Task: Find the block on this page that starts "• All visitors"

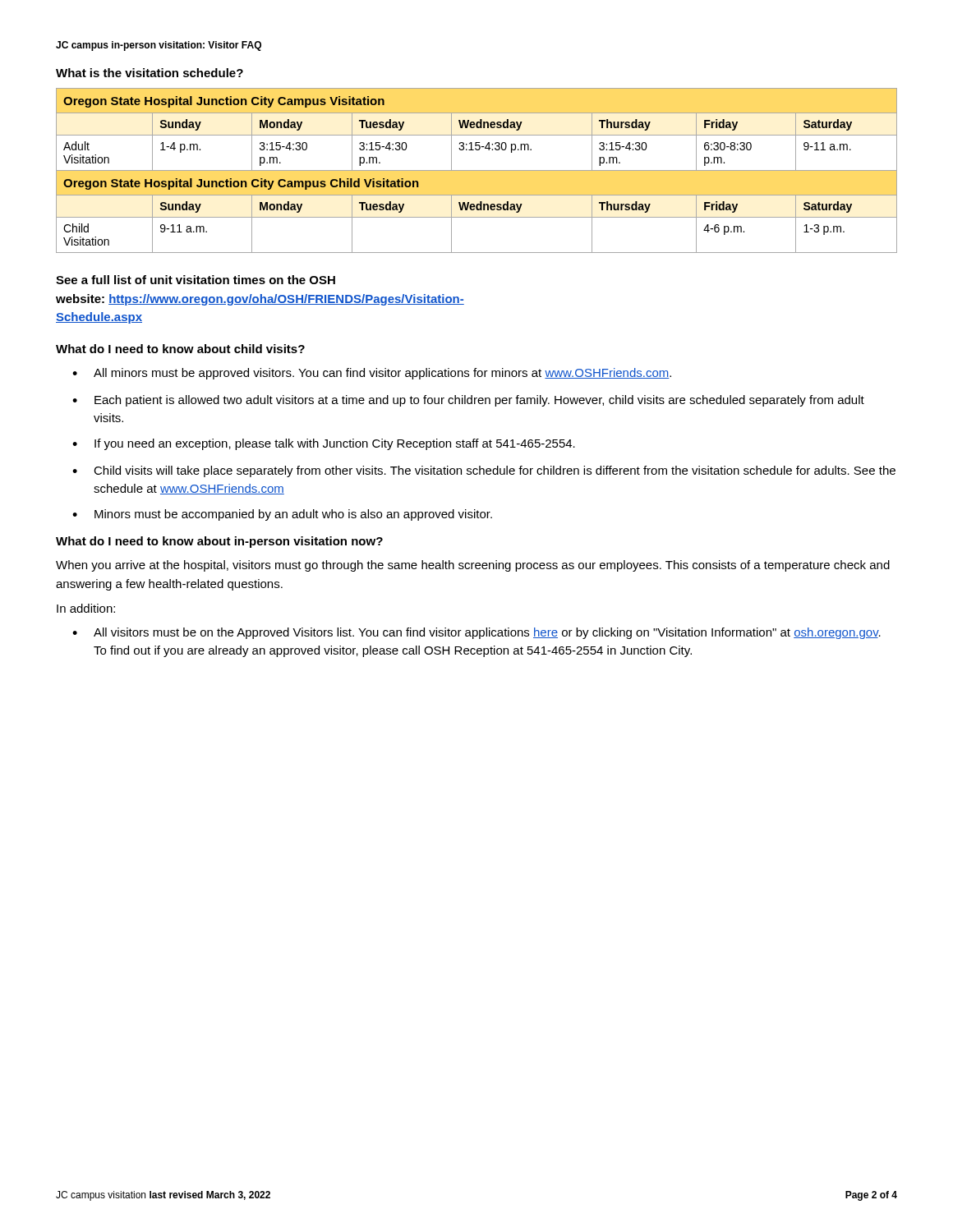Action: pos(476,642)
